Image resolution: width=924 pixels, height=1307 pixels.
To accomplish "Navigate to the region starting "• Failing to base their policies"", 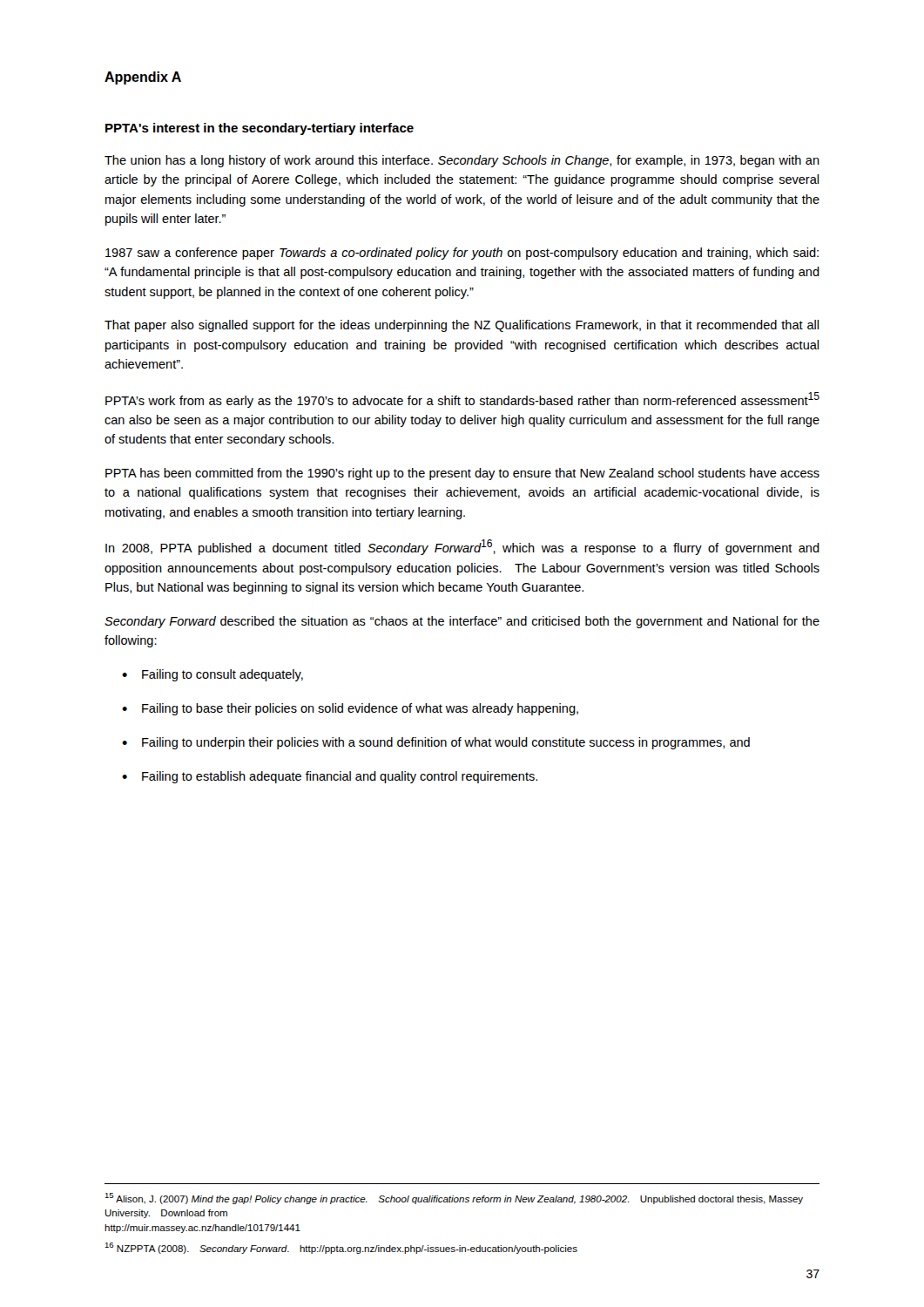I will [351, 710].
